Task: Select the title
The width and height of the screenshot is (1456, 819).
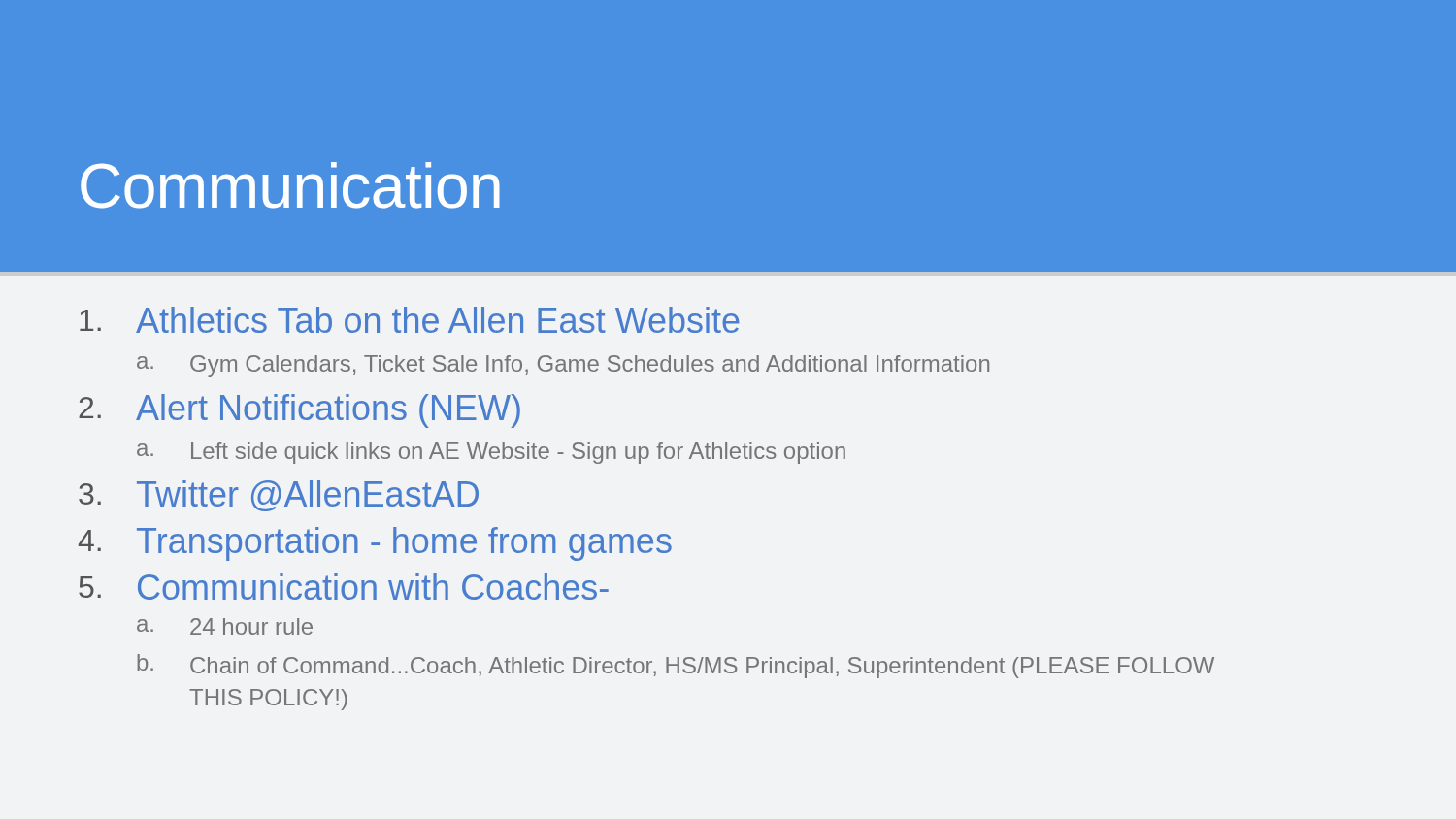Action: pos(290,186)
